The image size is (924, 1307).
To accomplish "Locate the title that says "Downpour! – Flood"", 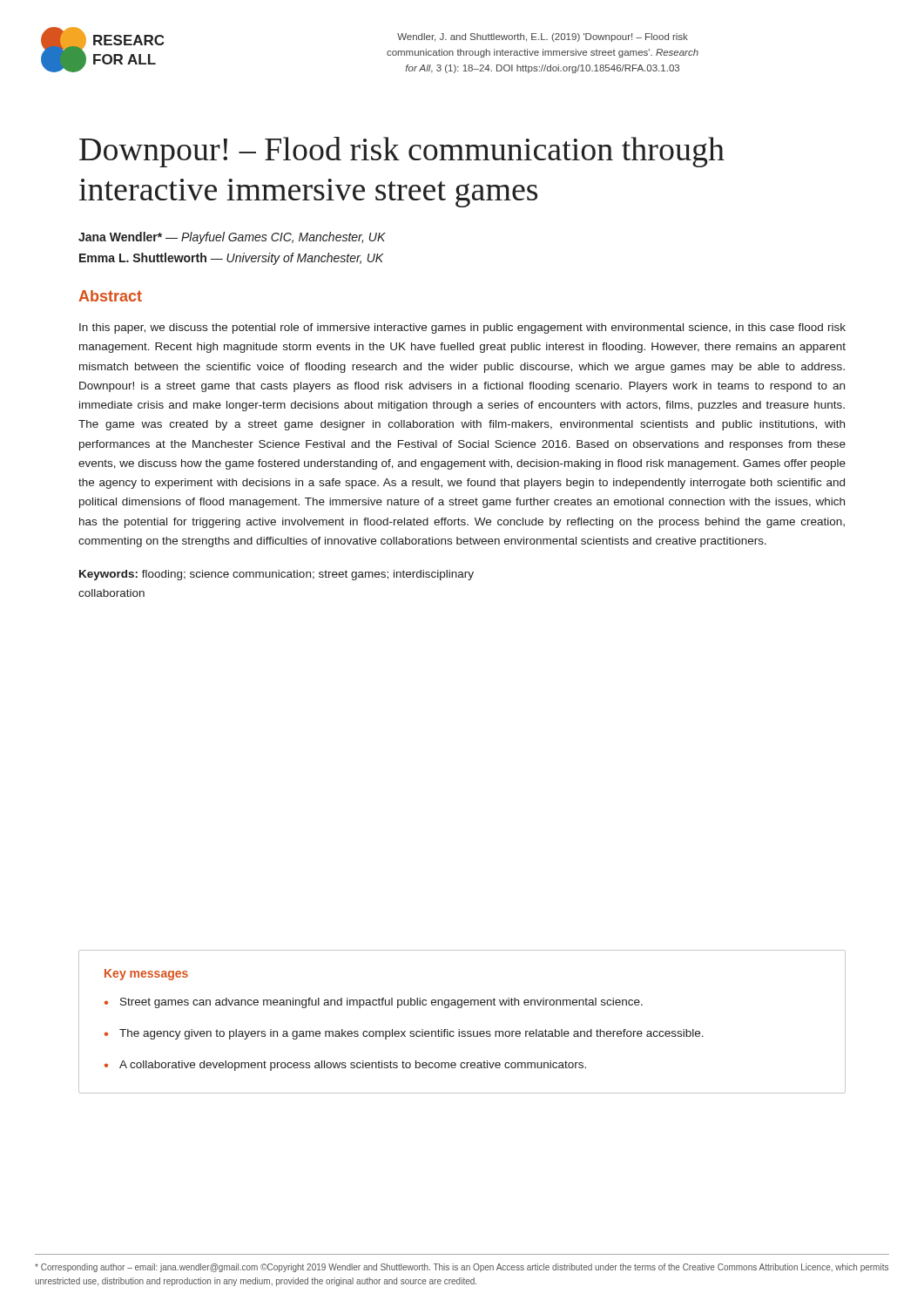I will pyautogui.click(x=462, y=169).
